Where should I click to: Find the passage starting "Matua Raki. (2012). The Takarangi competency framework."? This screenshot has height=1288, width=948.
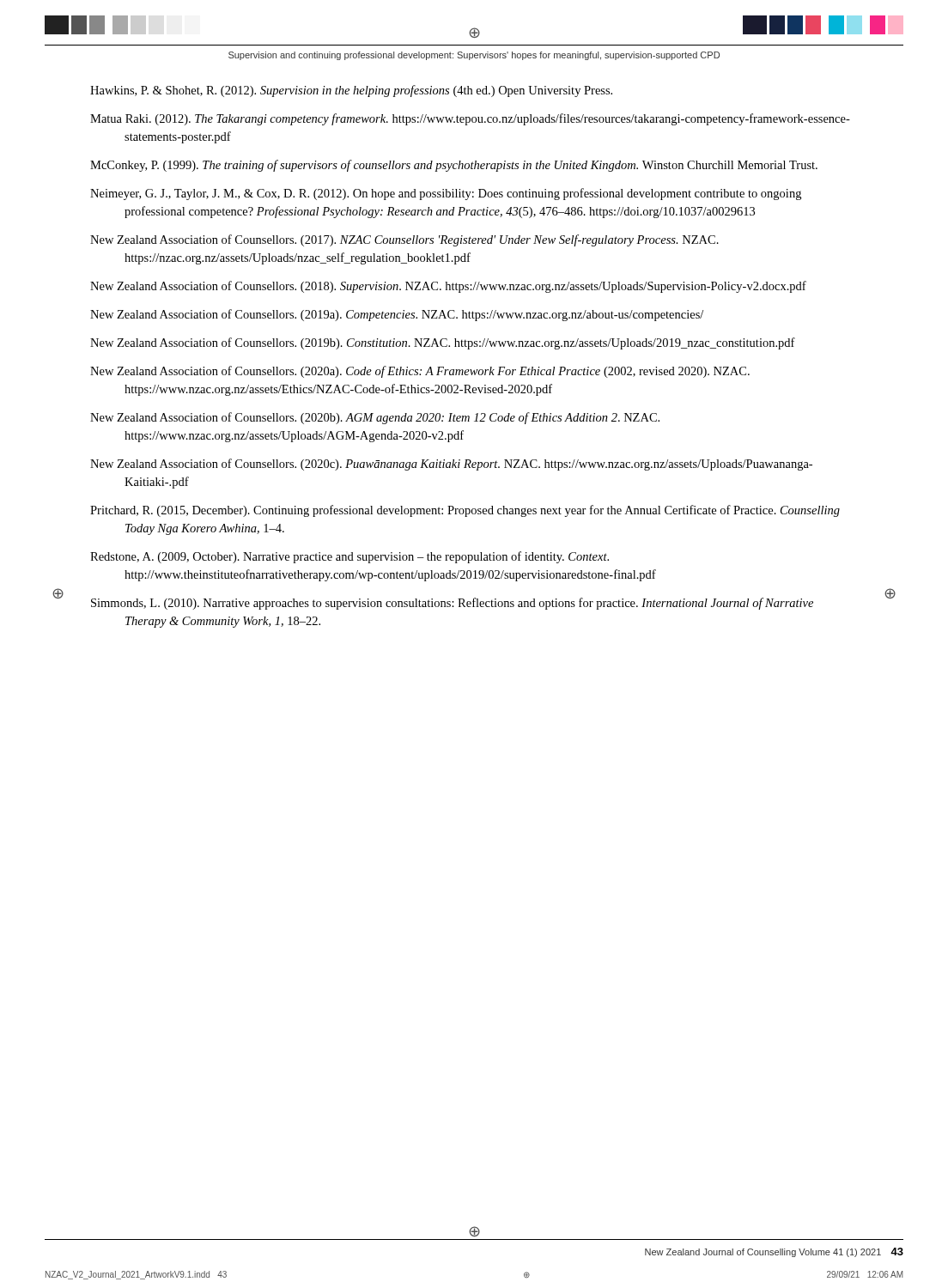point(470,128)
